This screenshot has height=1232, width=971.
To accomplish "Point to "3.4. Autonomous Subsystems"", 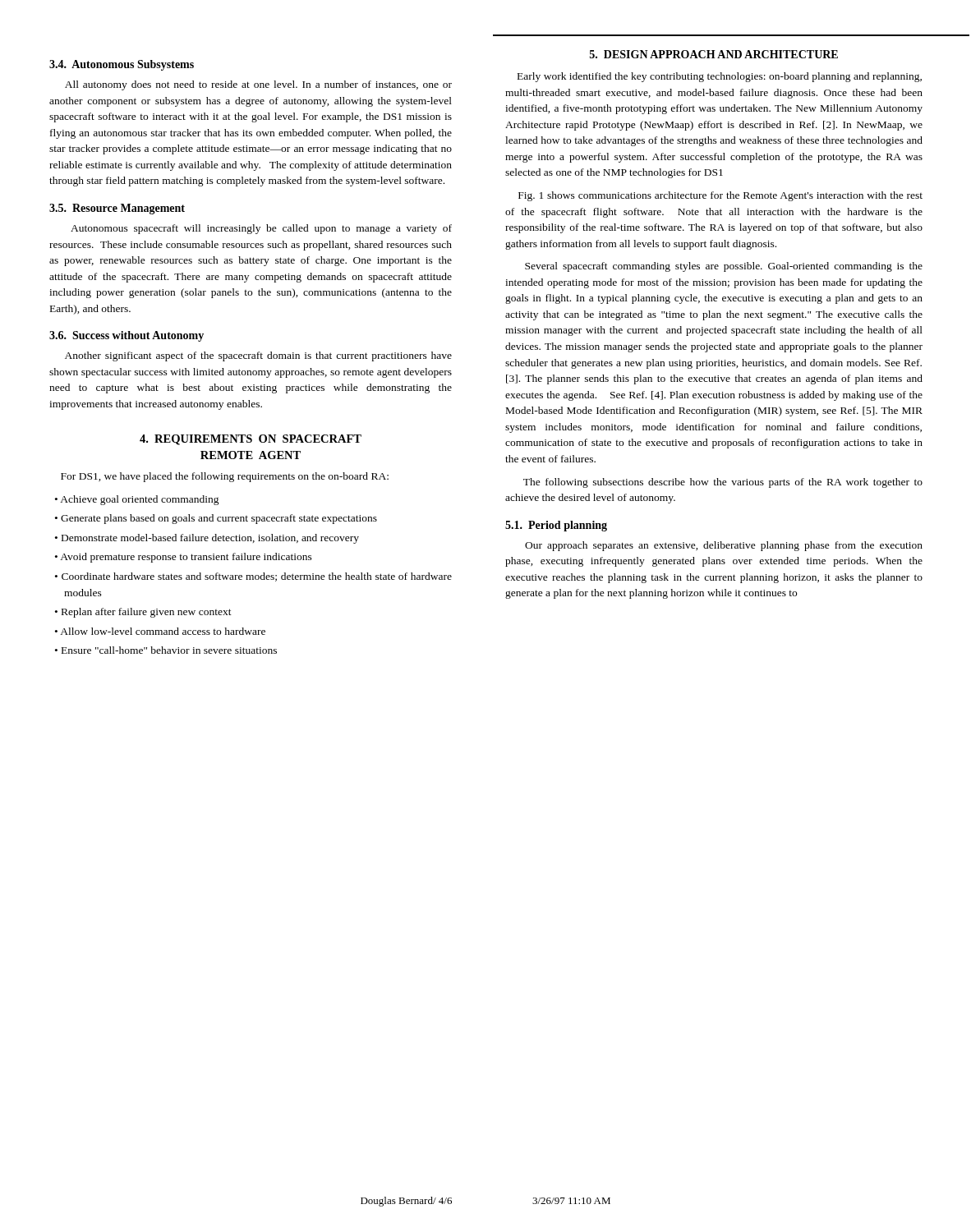I will click(122, 64).
